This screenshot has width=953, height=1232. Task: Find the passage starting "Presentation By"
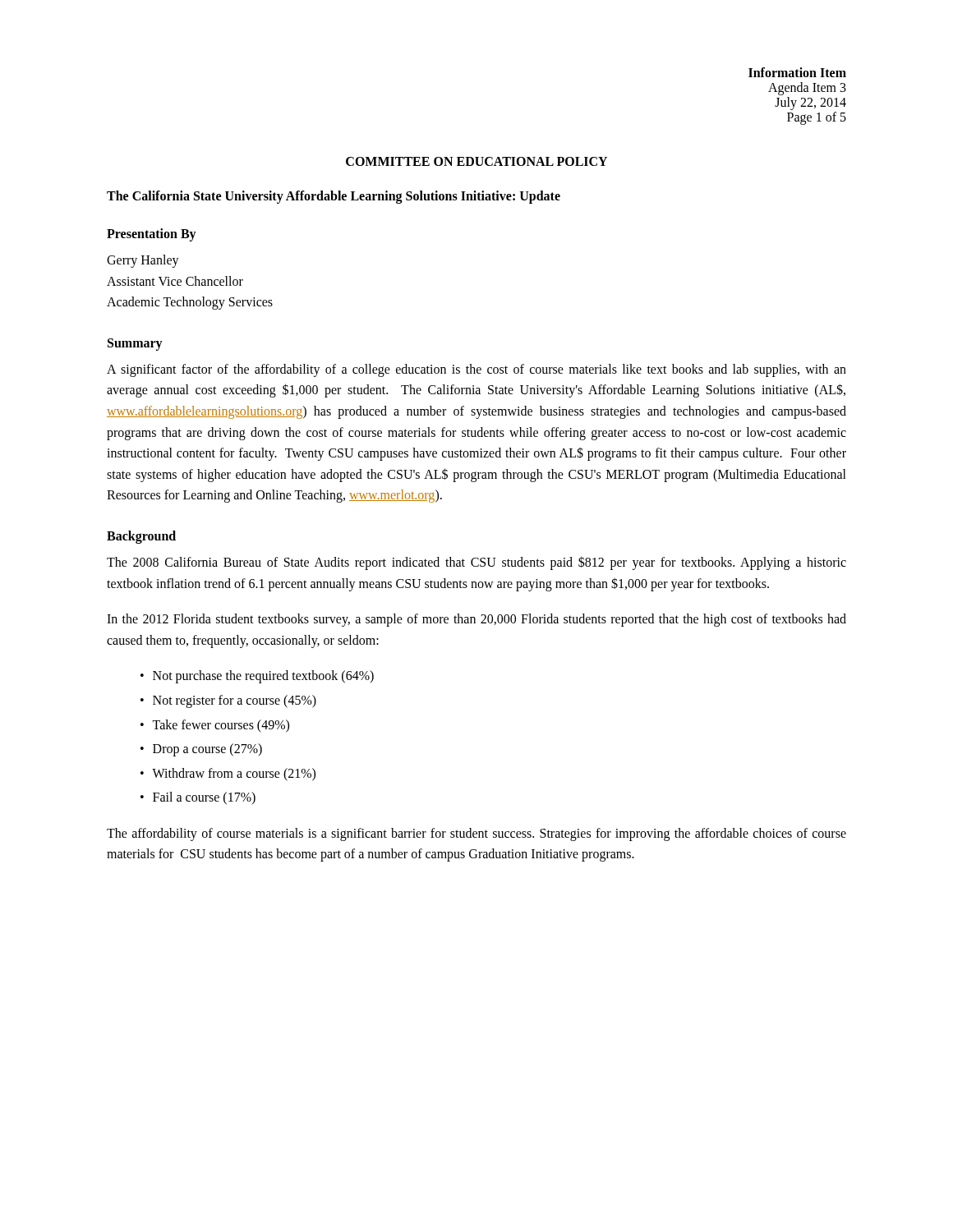[x=151, y=234]
